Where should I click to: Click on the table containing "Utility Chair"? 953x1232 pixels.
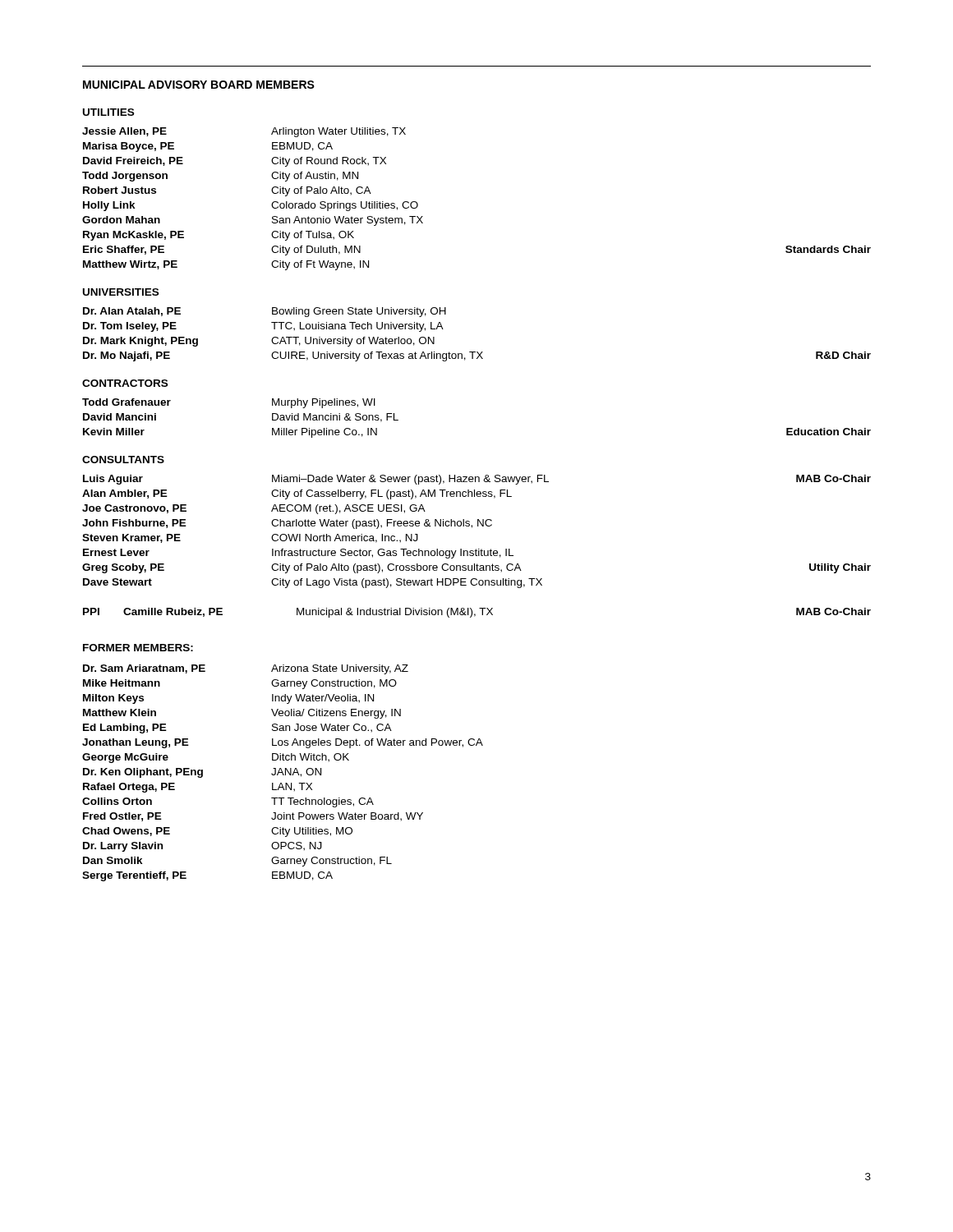(x=476, y=530)
